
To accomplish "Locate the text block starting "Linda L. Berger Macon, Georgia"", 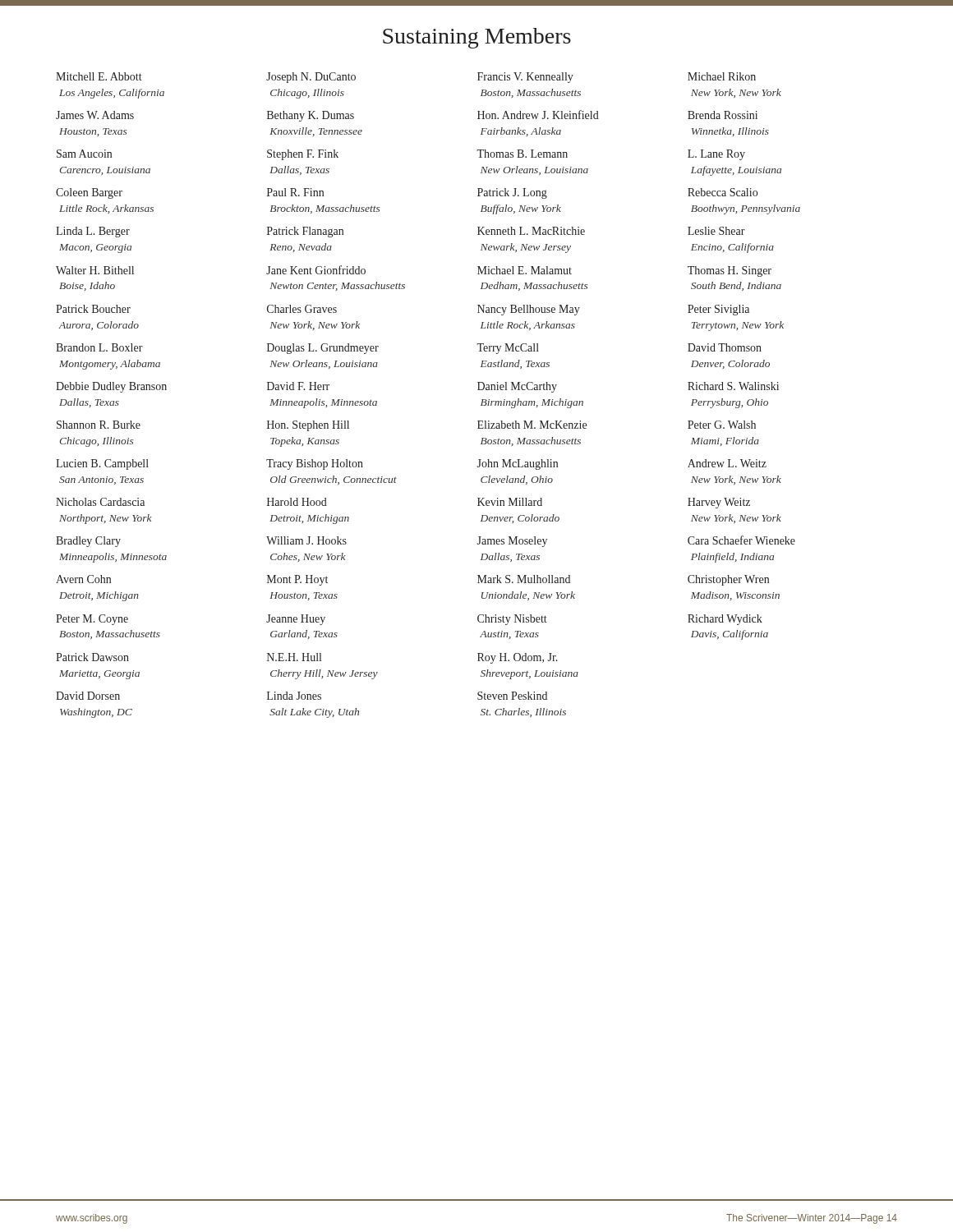I will 93,232.
